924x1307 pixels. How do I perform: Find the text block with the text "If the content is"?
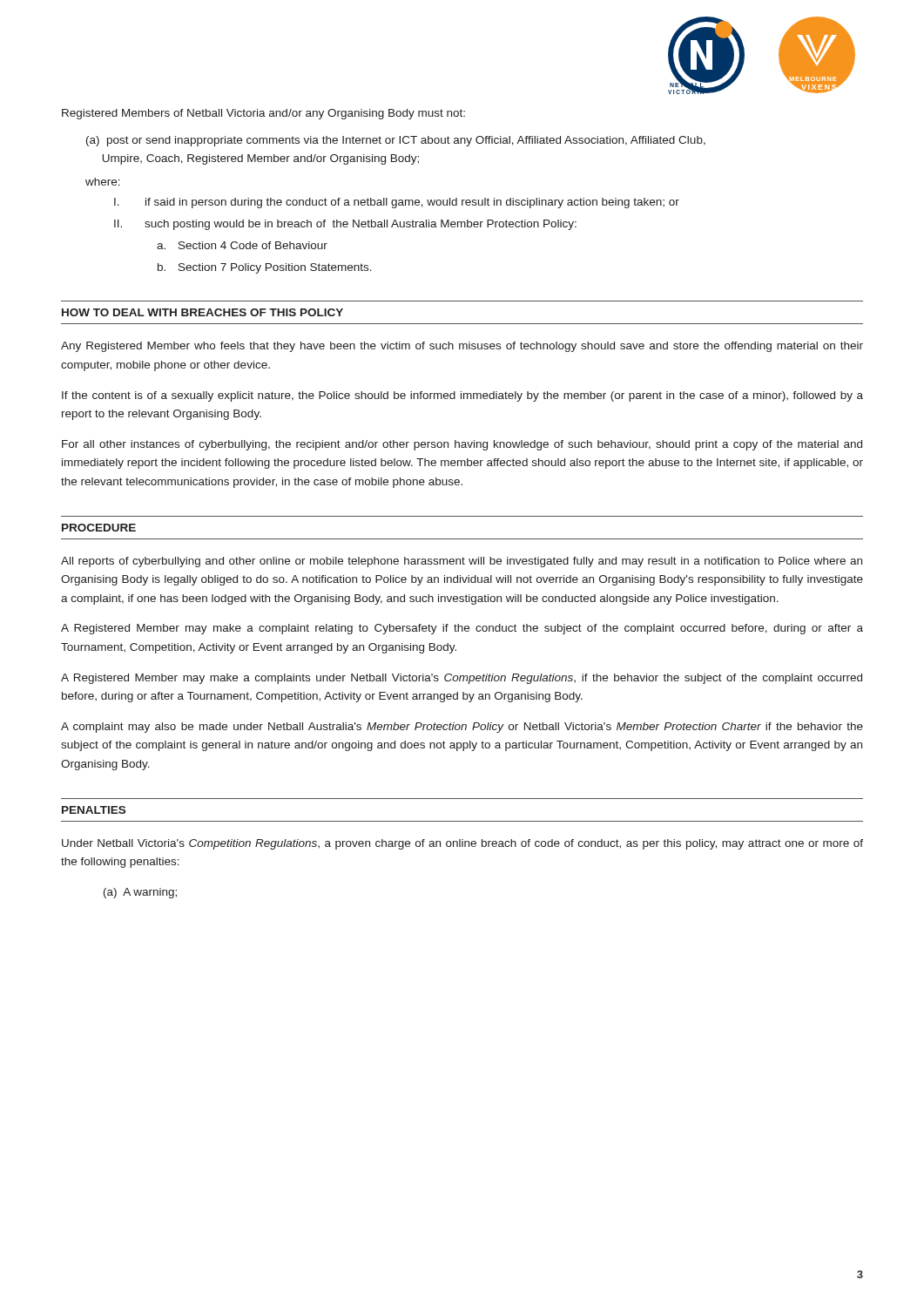tap(462, 404)
